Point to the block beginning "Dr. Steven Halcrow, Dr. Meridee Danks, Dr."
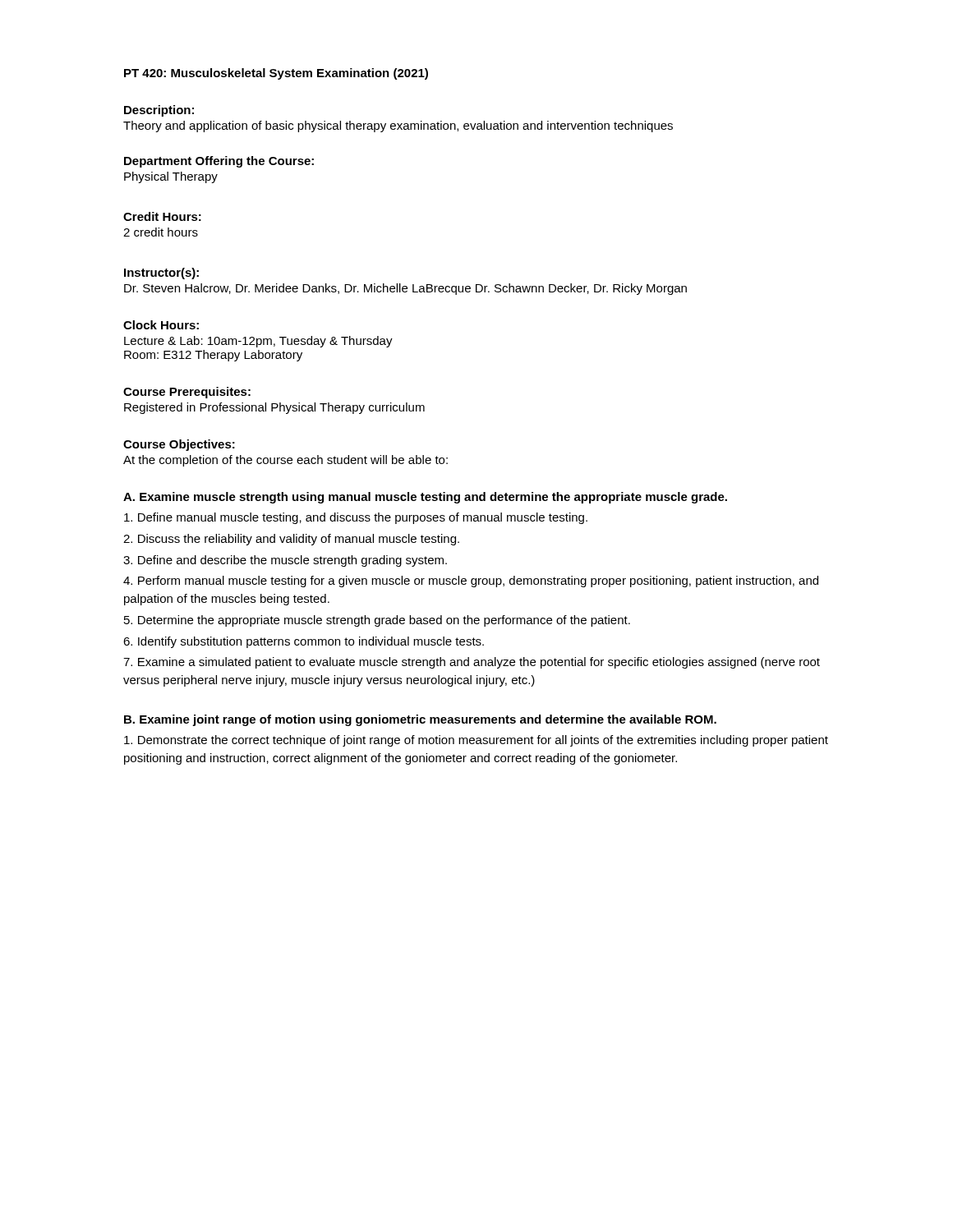Image resolution: width=953 pixels, height=1232 pixels. 405,288
